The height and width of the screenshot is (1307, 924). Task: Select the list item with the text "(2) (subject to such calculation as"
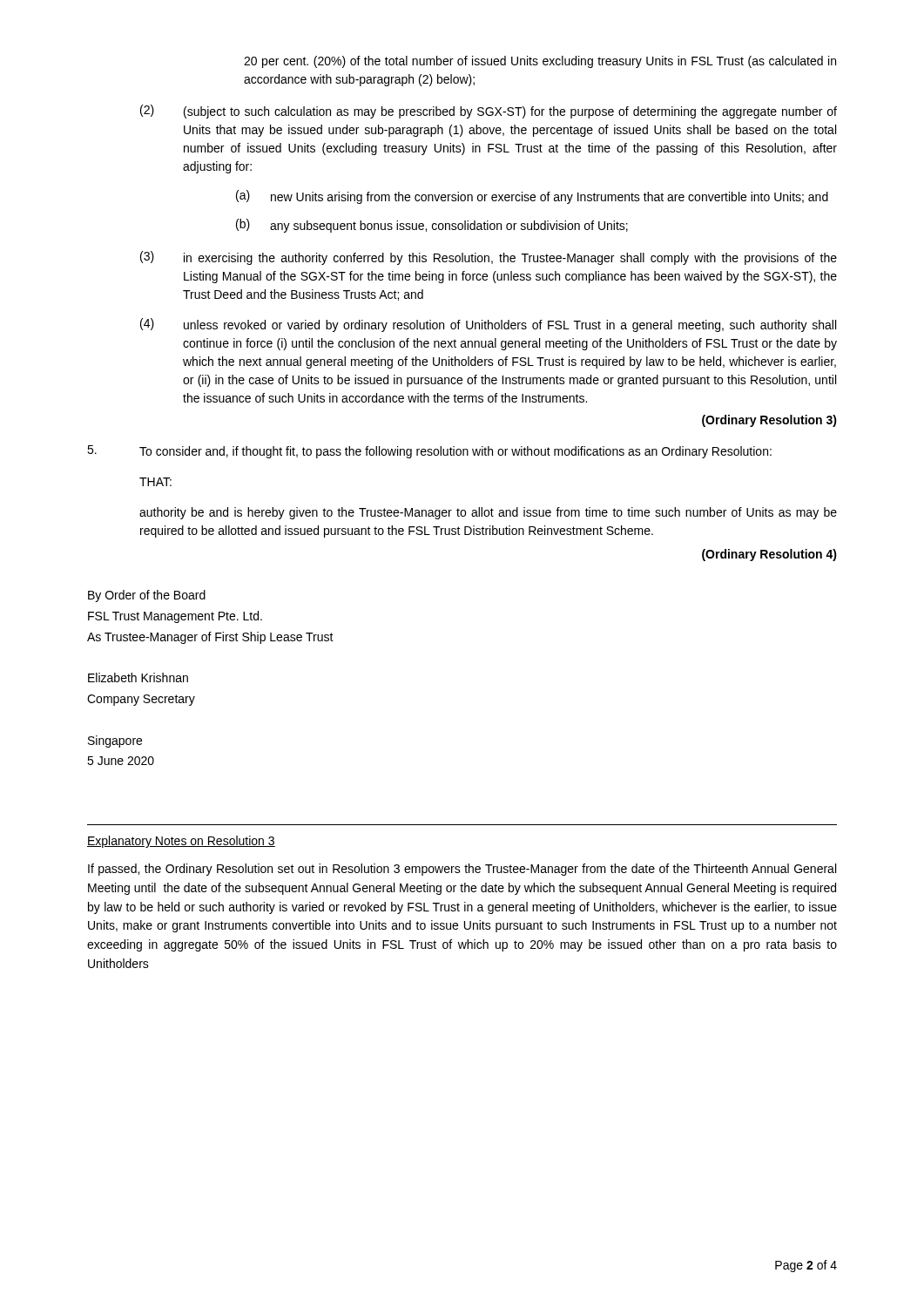click(x=488, y=139)
